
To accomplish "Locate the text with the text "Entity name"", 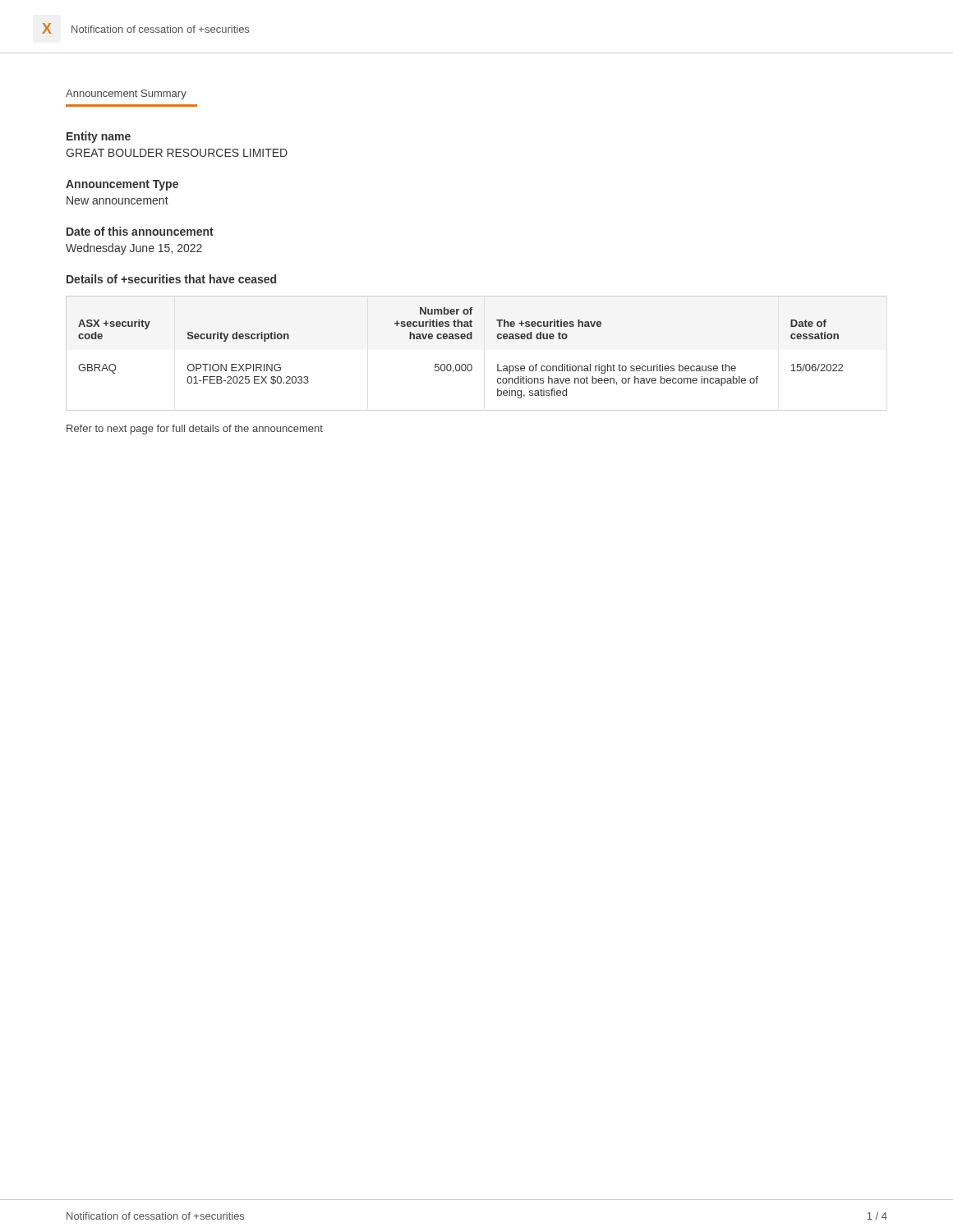I will tap(99, 137).
